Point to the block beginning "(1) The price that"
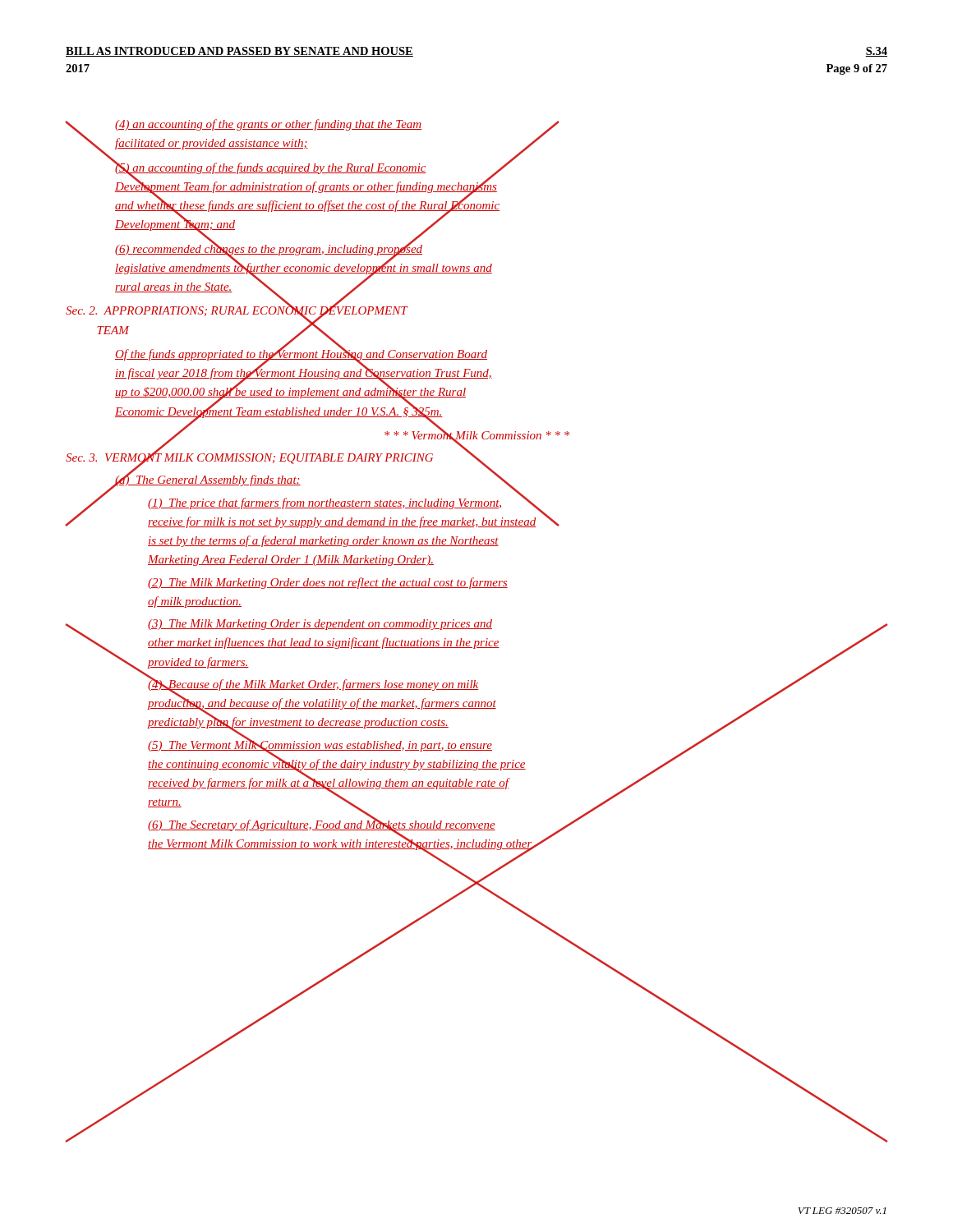The height and width of the screenshot is (1232, 953). (518, 531)
